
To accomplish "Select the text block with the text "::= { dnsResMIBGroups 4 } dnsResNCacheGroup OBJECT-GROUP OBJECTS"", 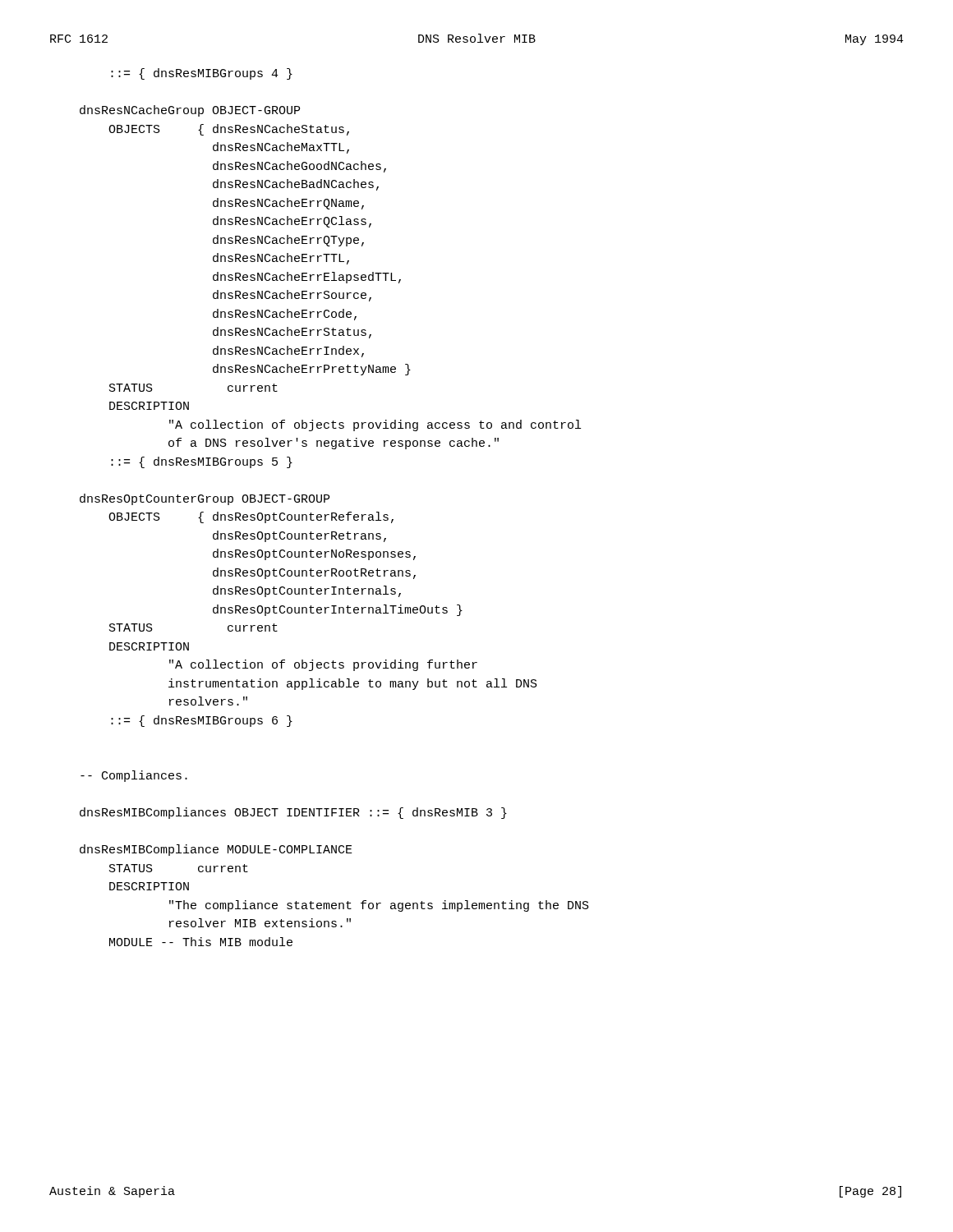I will pos(319,509).
